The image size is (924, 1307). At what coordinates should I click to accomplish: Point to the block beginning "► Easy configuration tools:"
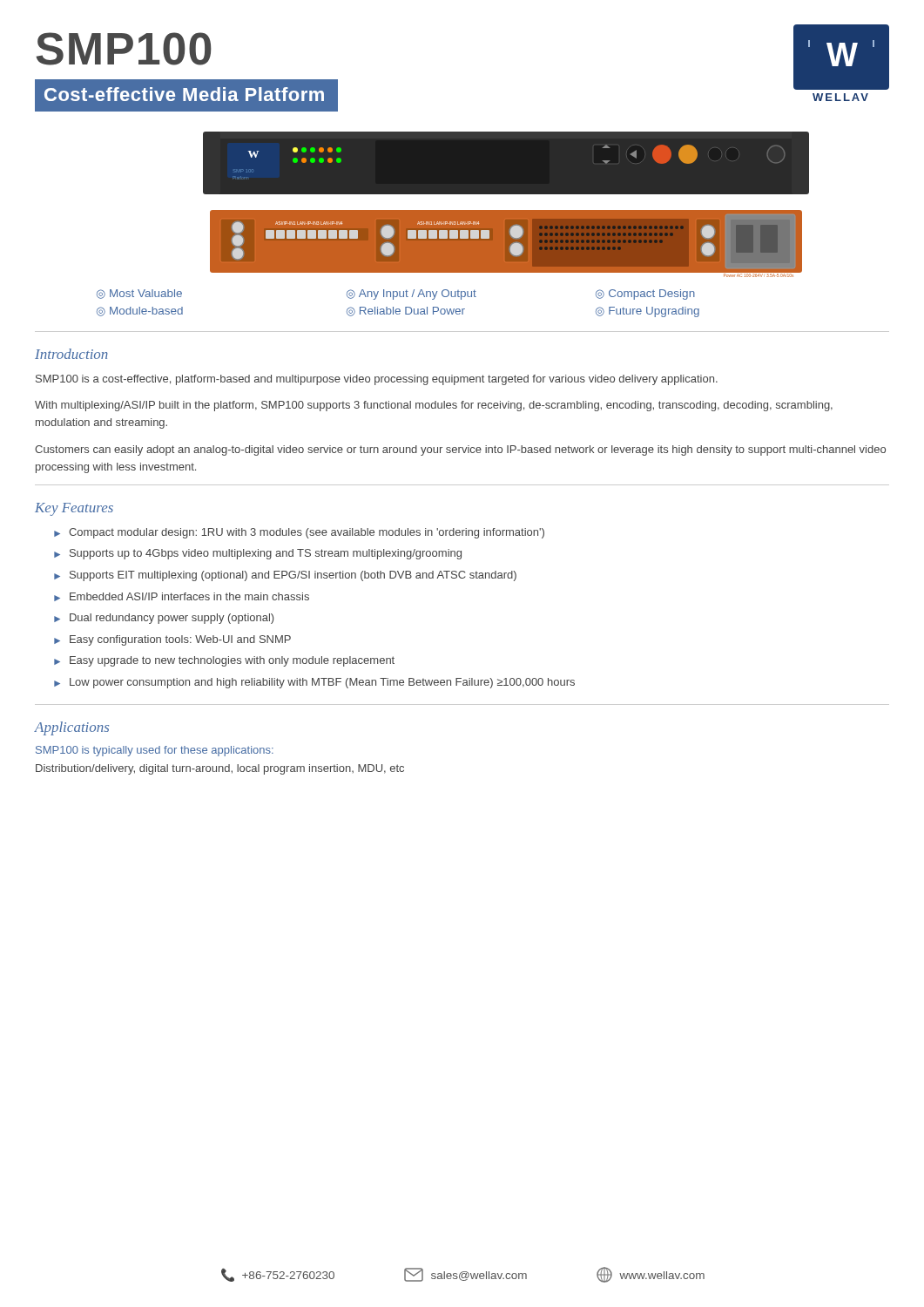pos(172,640)
